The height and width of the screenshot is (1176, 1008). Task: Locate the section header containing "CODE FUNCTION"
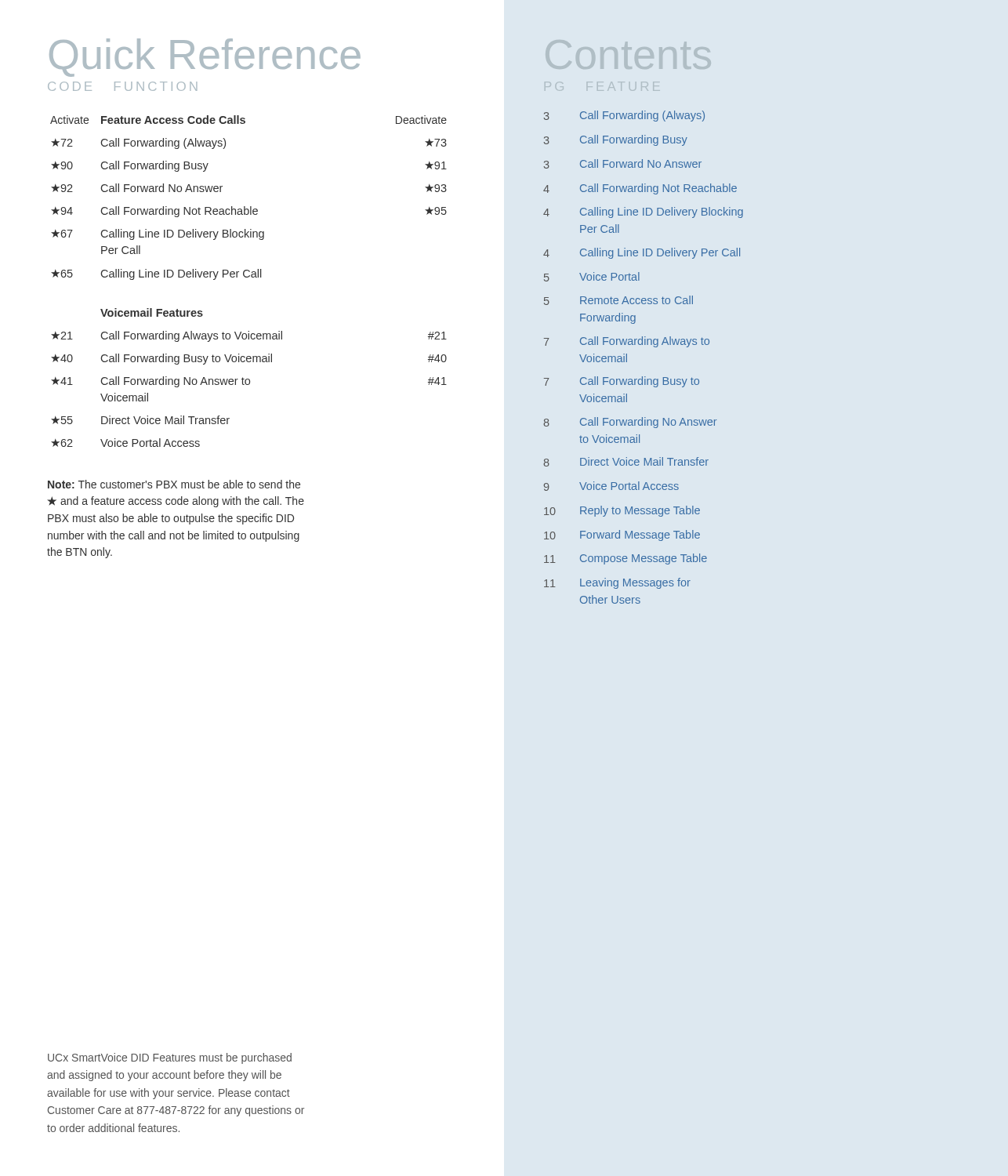pyautogui.click(x=122, y=86)
